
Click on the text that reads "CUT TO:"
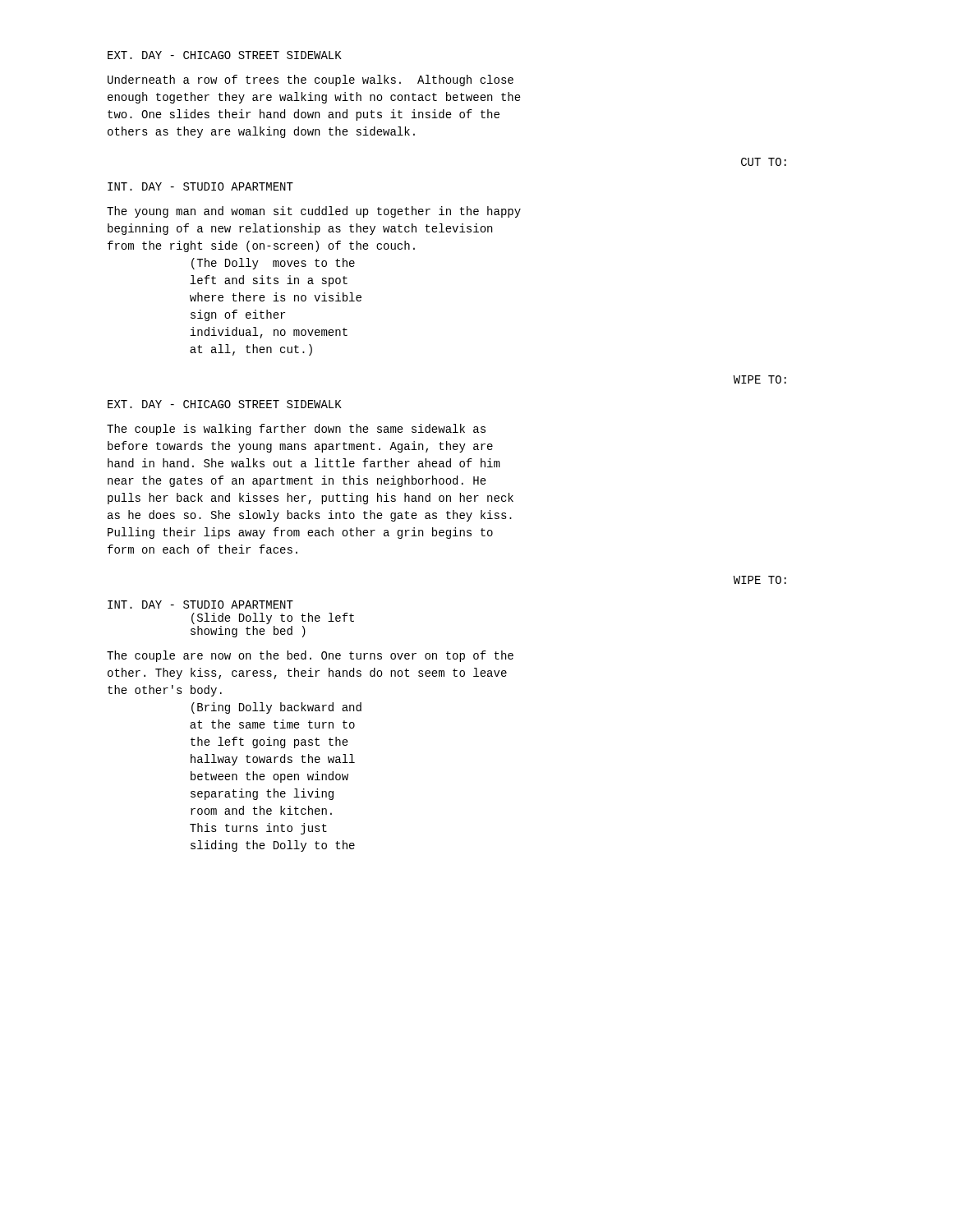coord(765,163)
